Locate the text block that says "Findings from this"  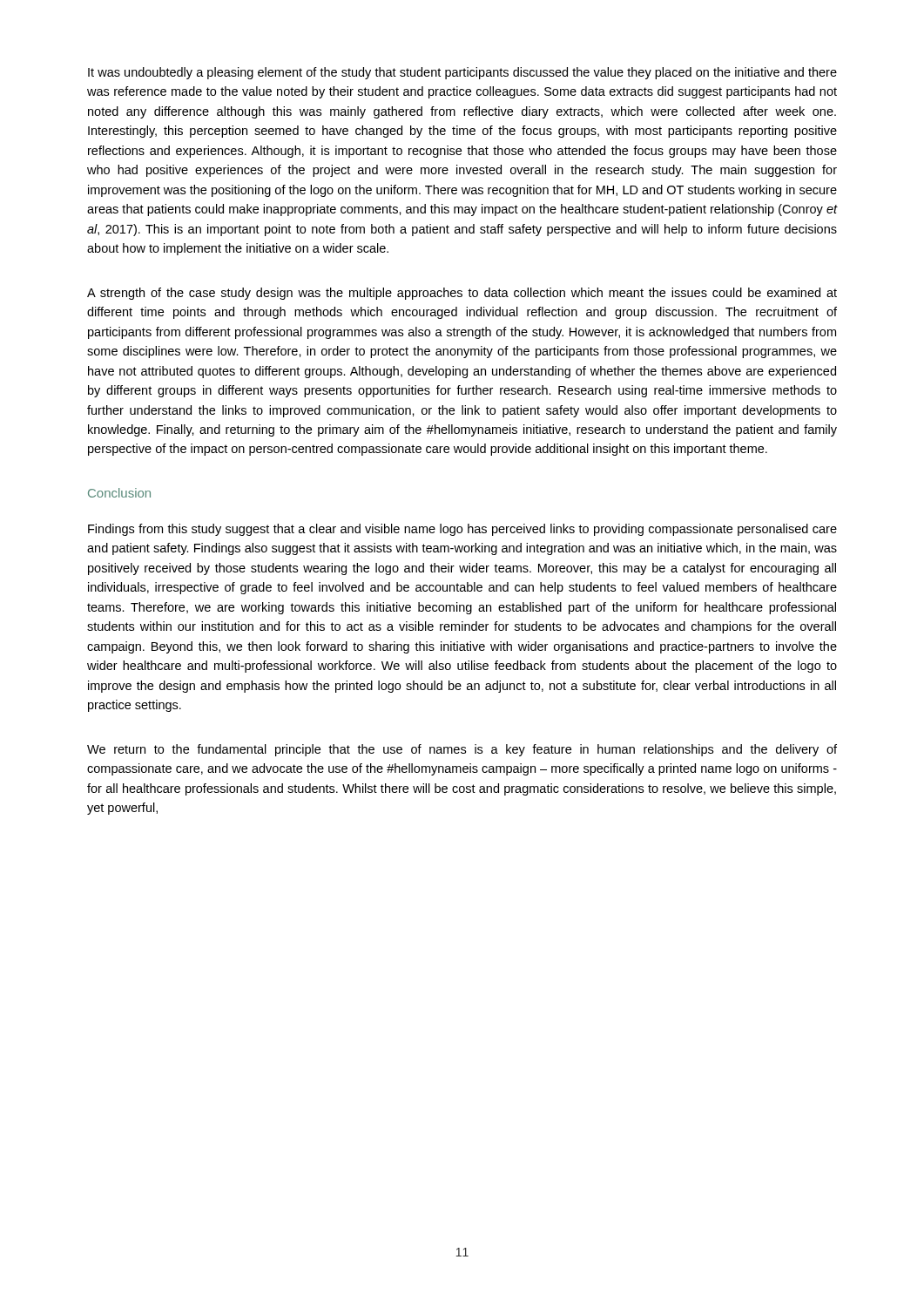pos(462,617)
